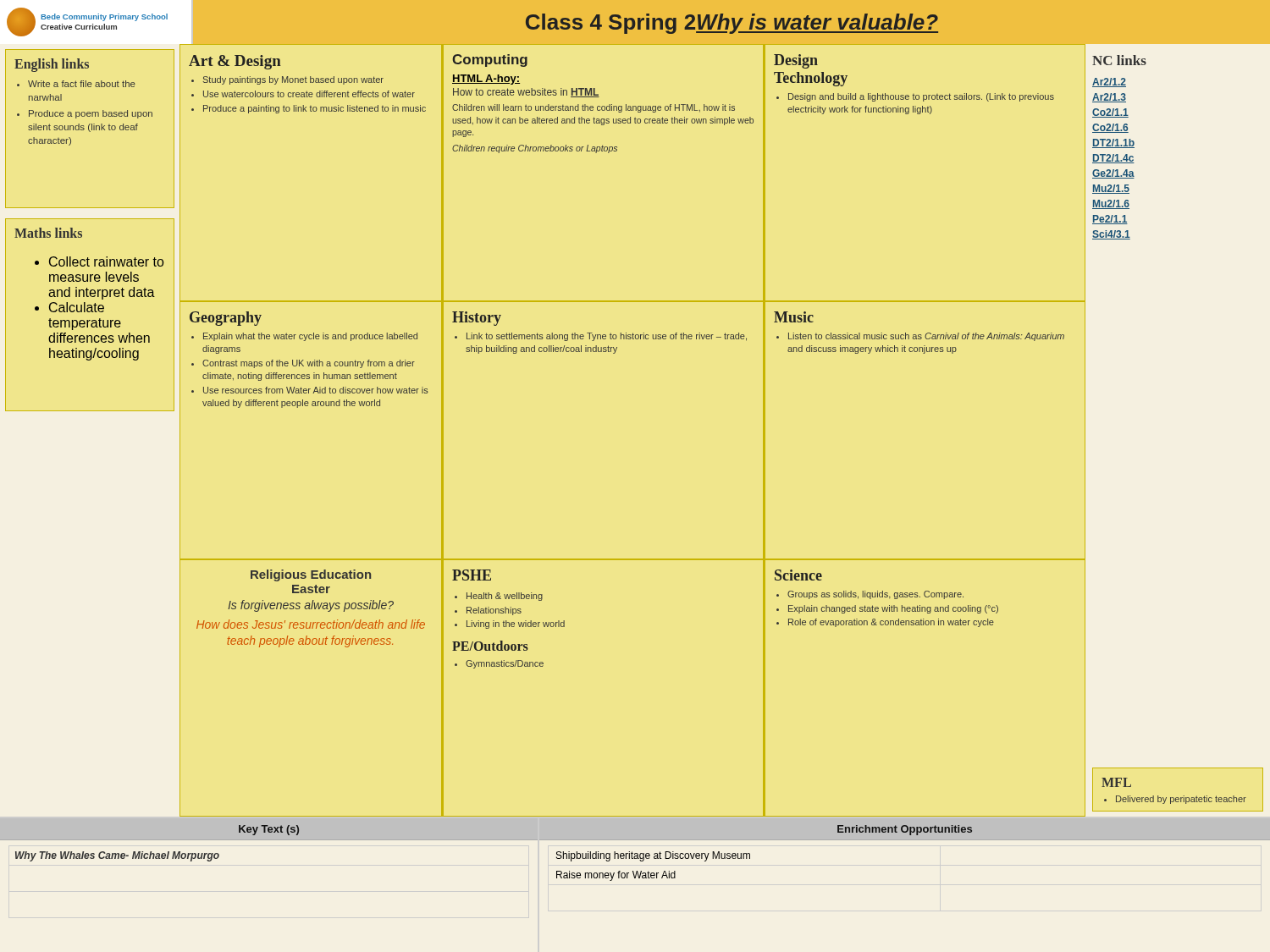This screenshot has width=1270, height=952.
Task: Click on the region starting "Delivered by peripatetic teacher"
Action: pos(1181,799)
